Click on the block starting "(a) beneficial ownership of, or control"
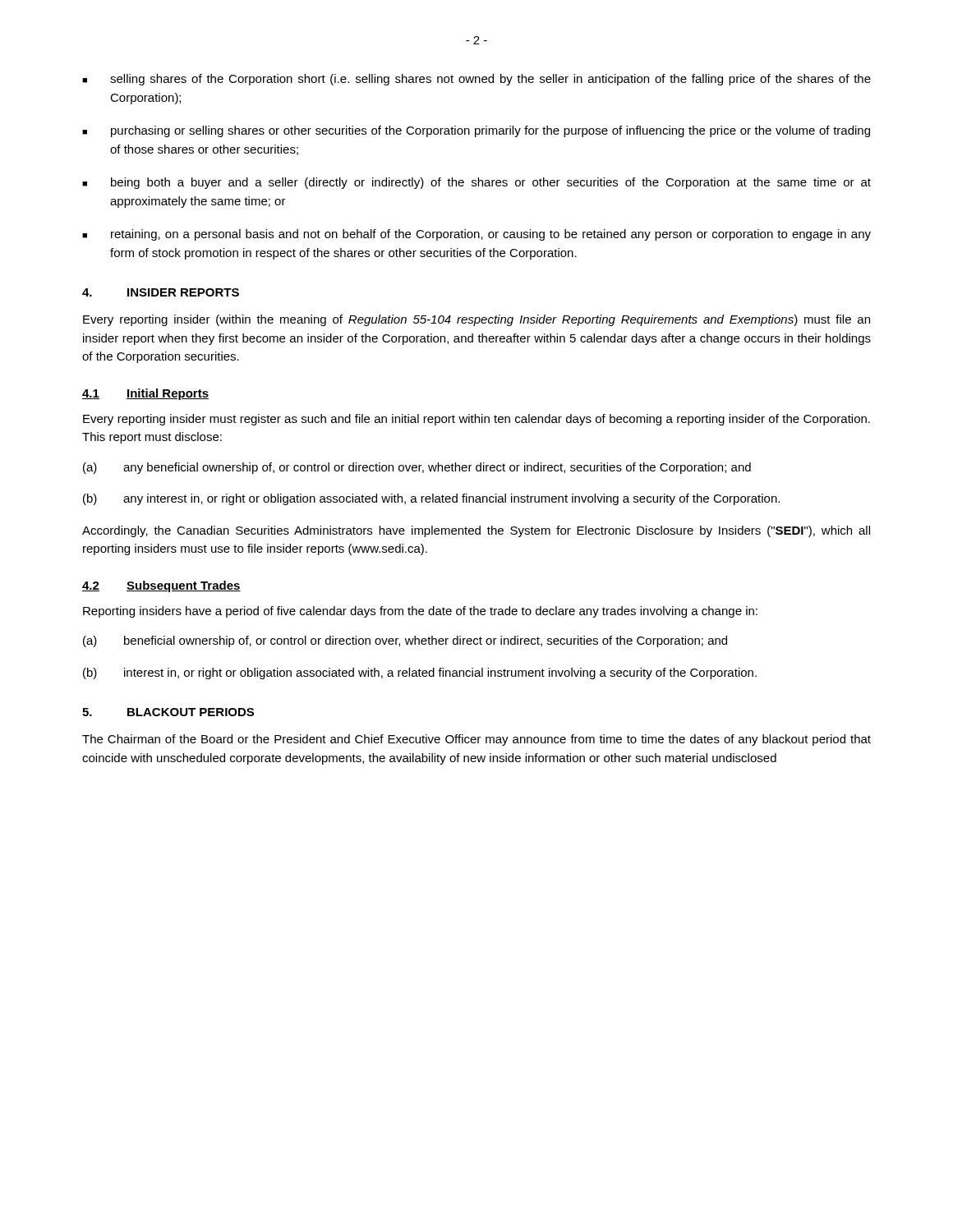This screenshot has width=953, height=1232. [x=476, y=641]
